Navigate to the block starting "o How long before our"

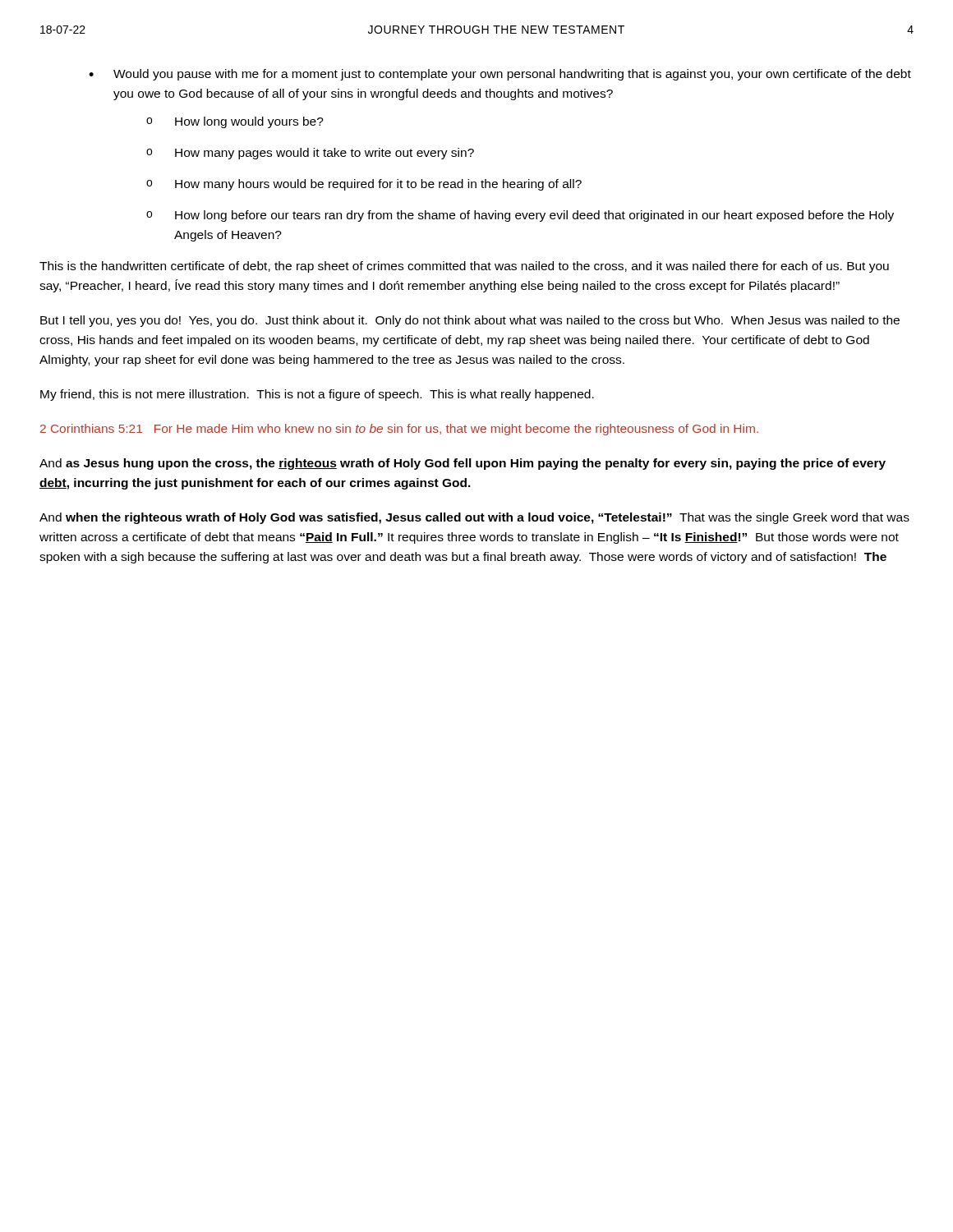tap(530, 225)
